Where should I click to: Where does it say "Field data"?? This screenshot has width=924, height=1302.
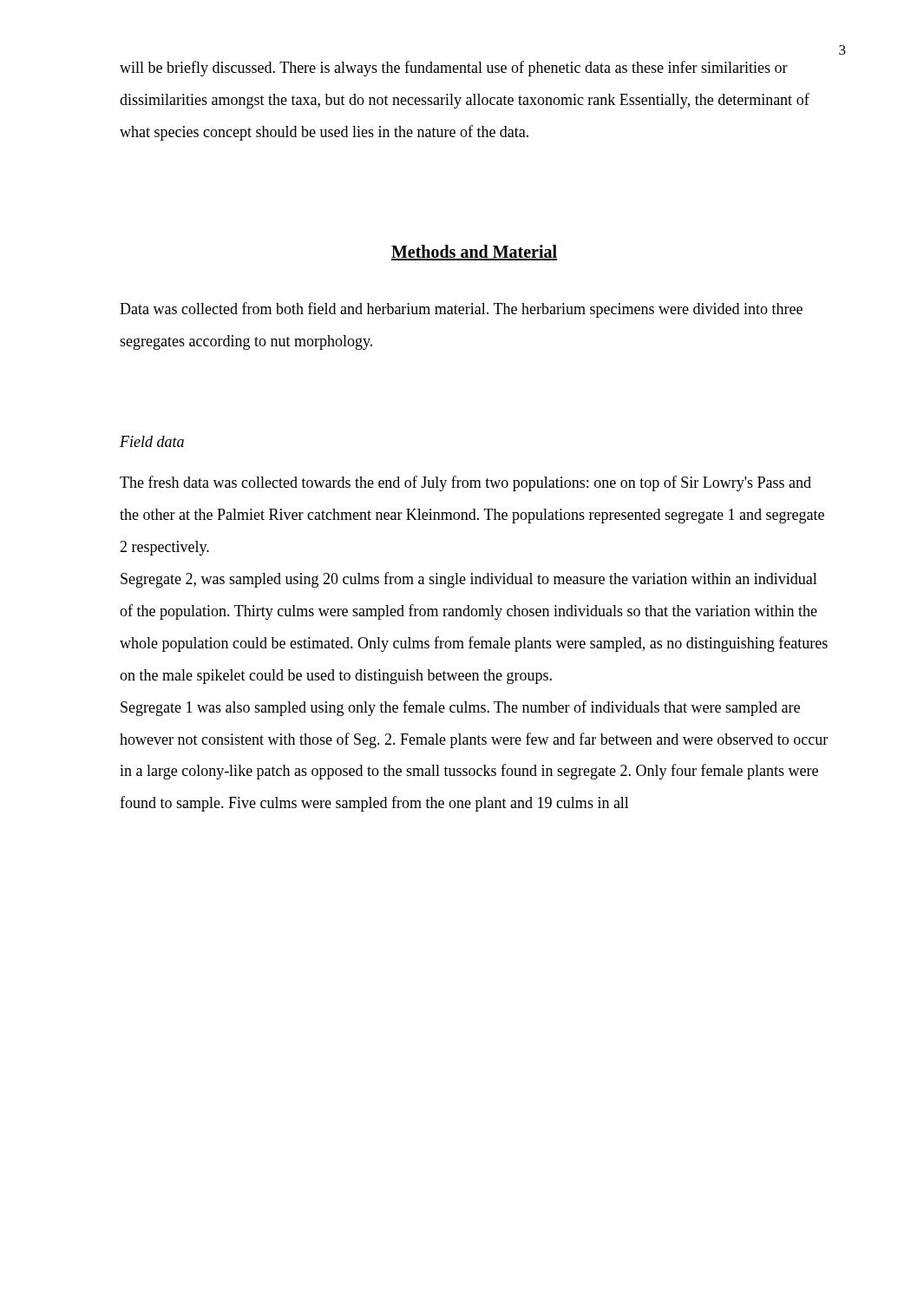pos(152,442)
